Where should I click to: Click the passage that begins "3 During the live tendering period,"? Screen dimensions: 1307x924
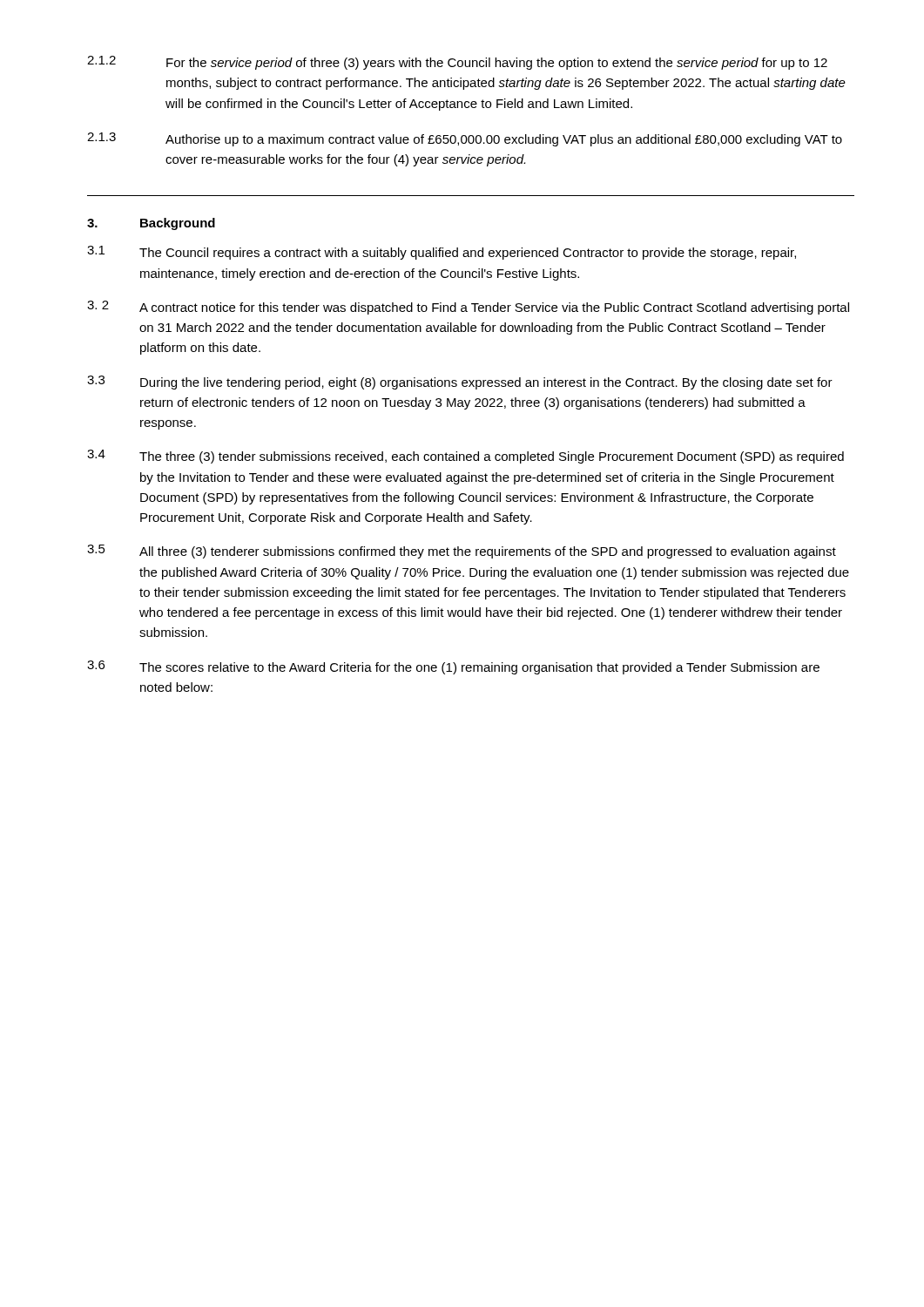pyautogui.click(x=471, y=402)
